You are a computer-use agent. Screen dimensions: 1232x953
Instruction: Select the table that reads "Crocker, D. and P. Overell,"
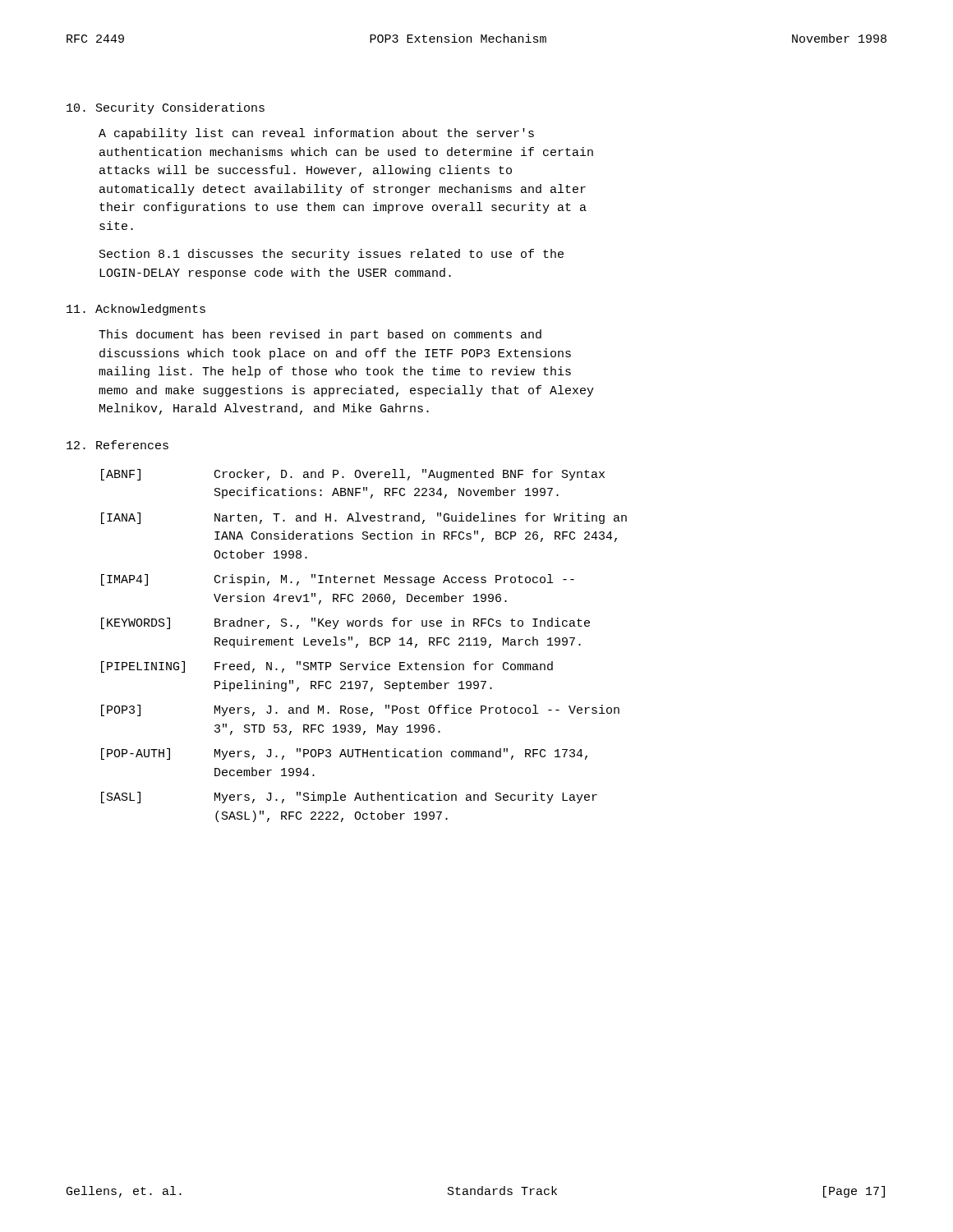(476, 646)
